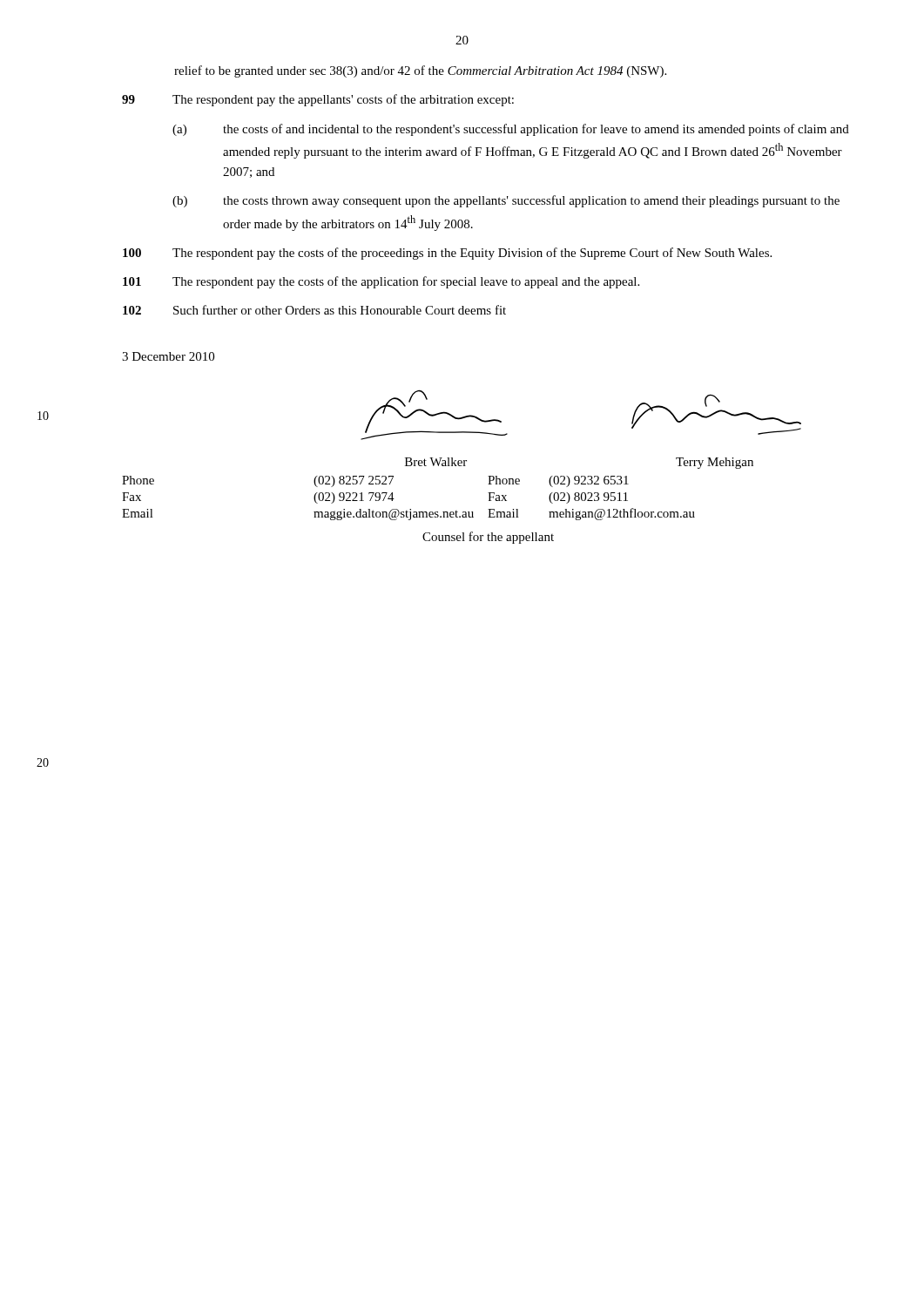Select the block starting "Counsel for the appellant"
The width and height of the screenshot is (924, 1307).
(x=488, y=536)
